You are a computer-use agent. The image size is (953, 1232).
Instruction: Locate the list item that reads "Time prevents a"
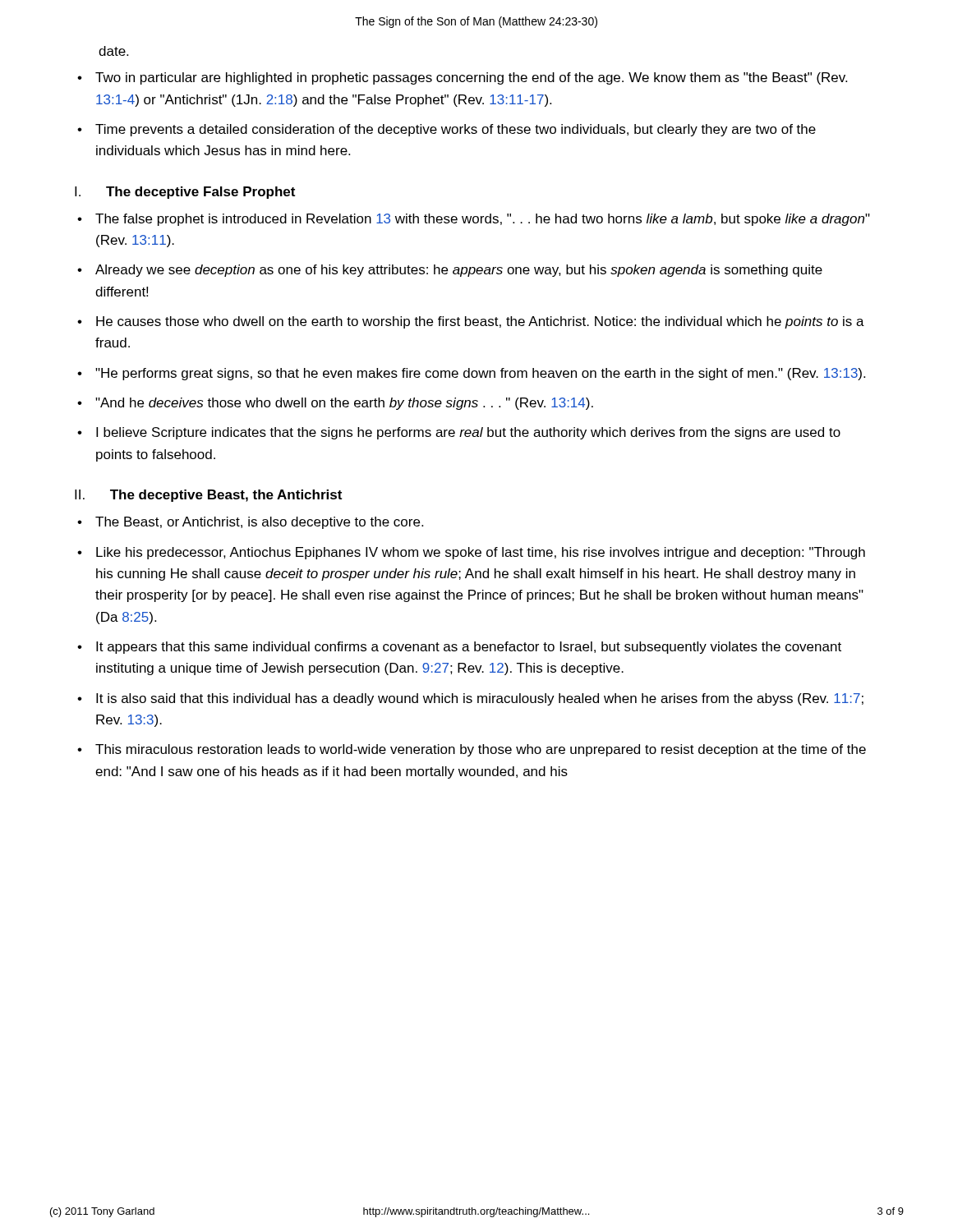click(x=476, y=141)
